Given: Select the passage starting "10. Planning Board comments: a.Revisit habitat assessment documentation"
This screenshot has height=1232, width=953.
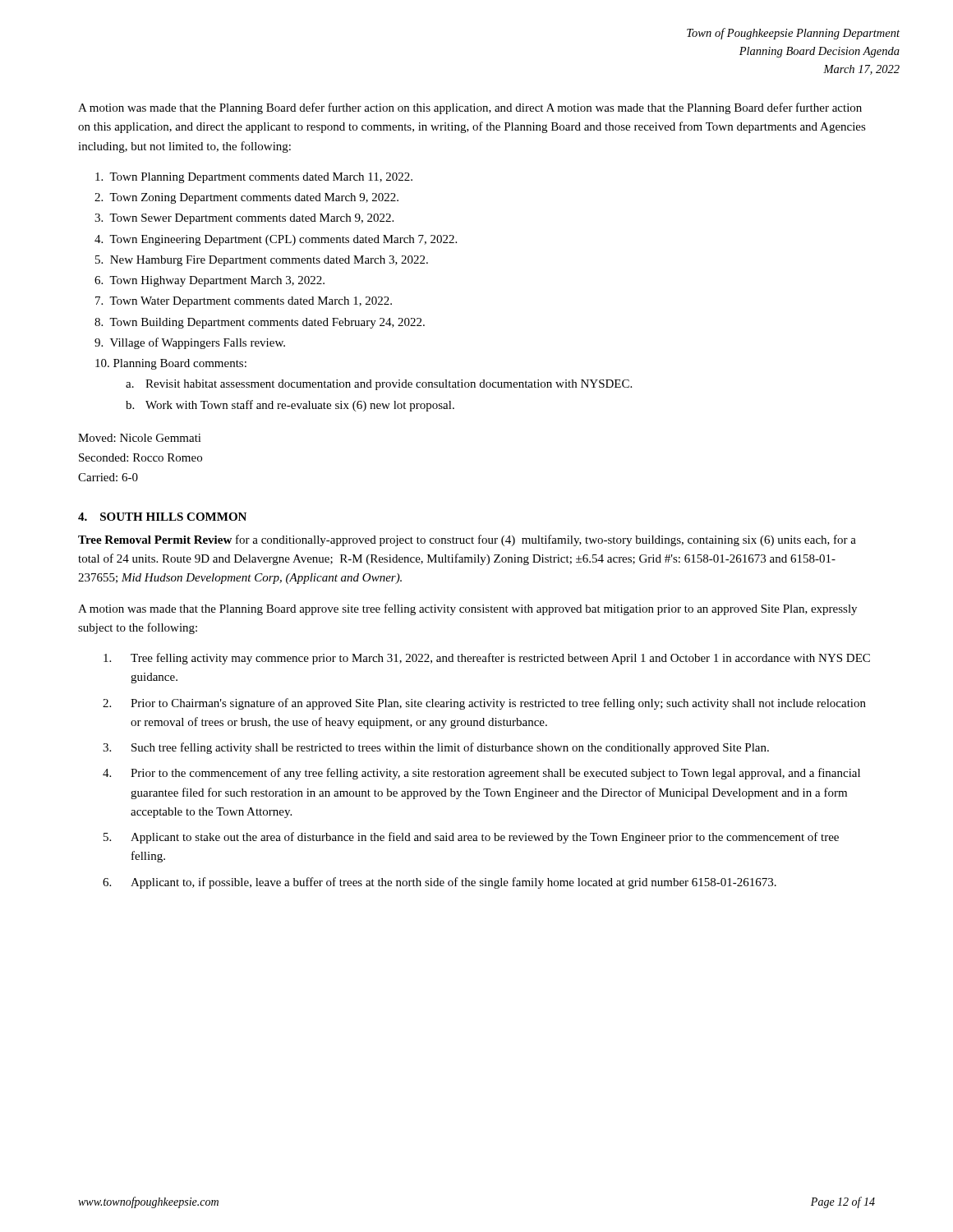Looking at the screenshot, I should (x=485, y=385).
